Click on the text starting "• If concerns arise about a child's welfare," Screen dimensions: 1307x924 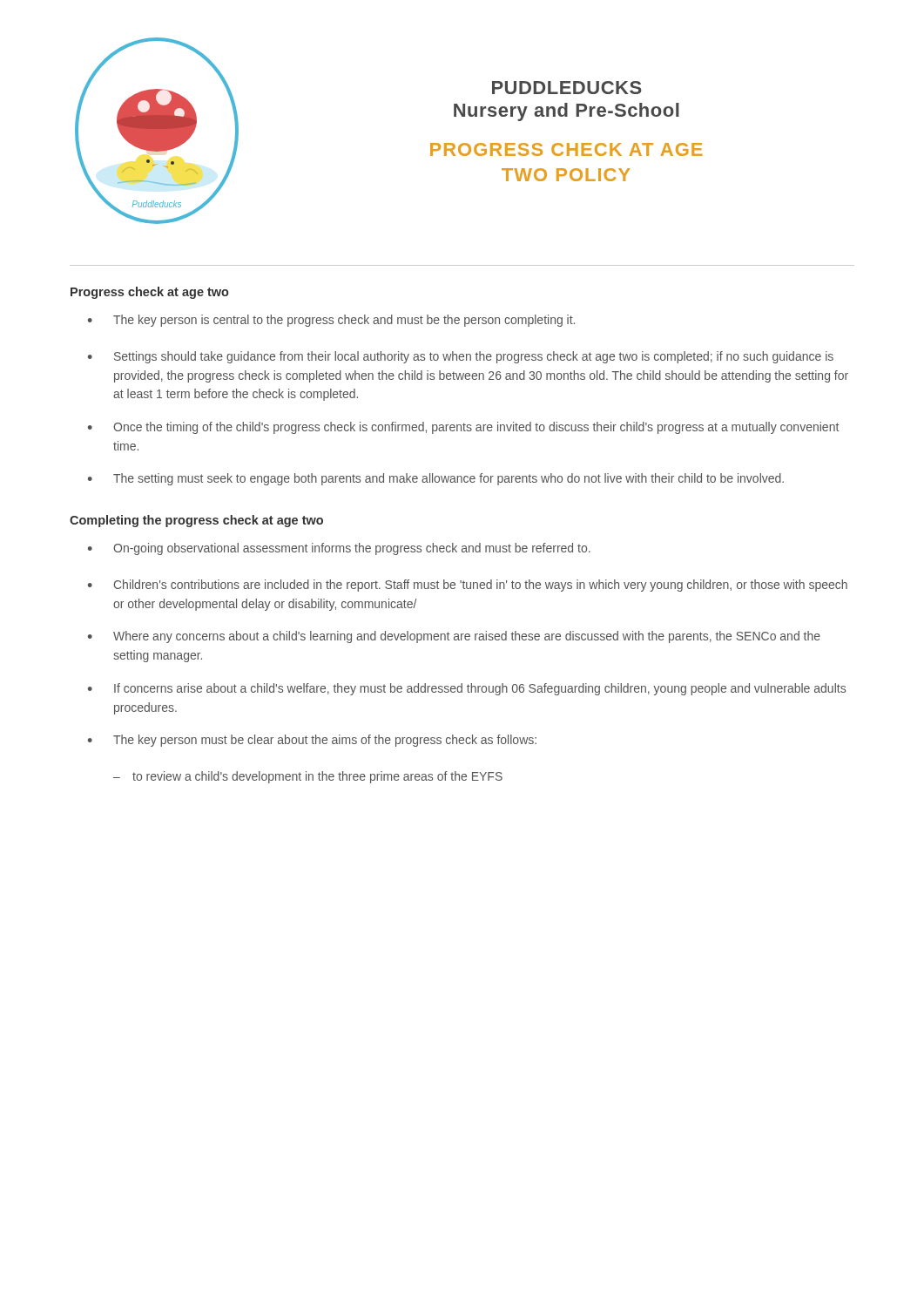coord(462,698)
